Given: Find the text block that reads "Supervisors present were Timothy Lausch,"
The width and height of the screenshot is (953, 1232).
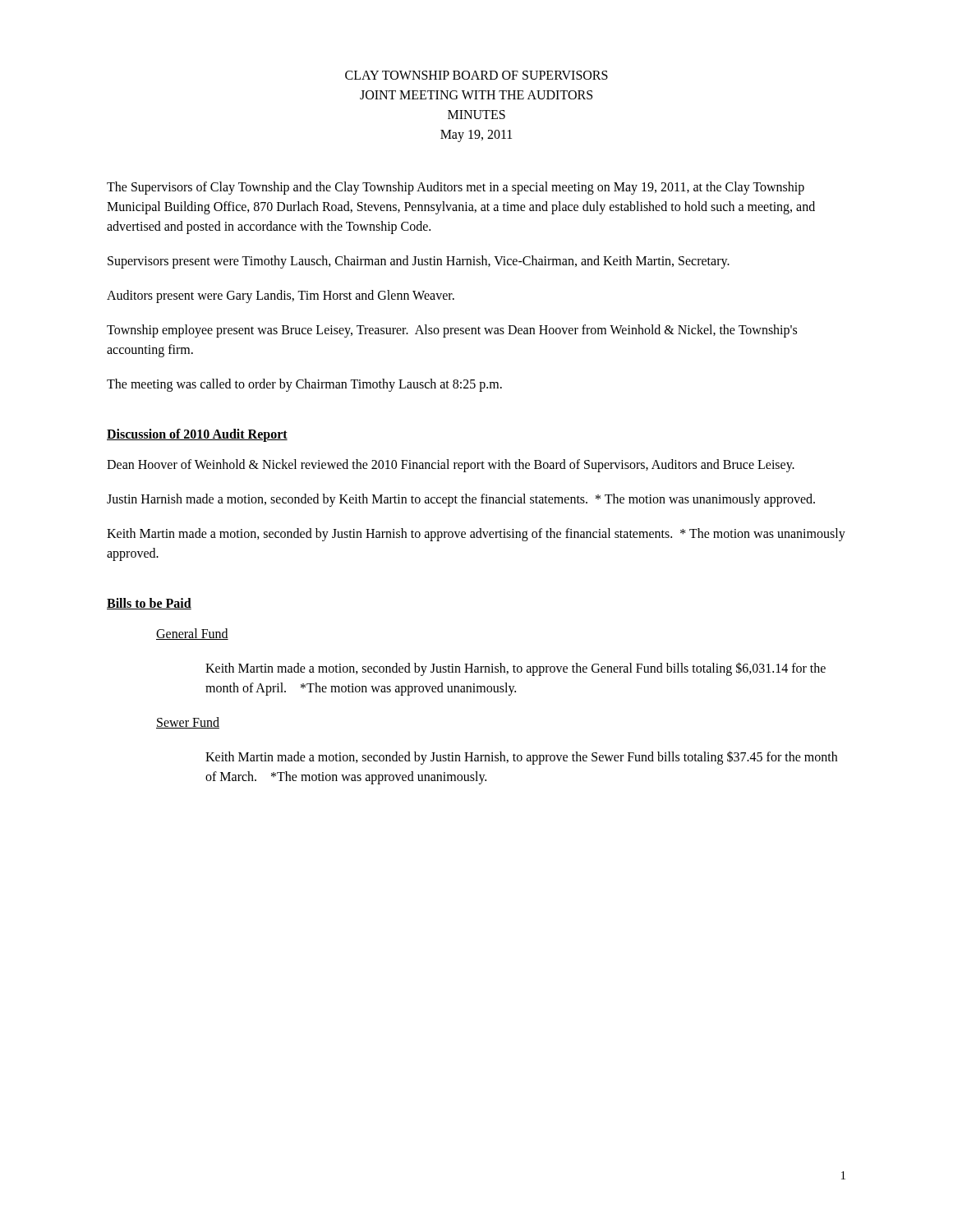Looking at the screenshot, I should click(x=418, y=261).
